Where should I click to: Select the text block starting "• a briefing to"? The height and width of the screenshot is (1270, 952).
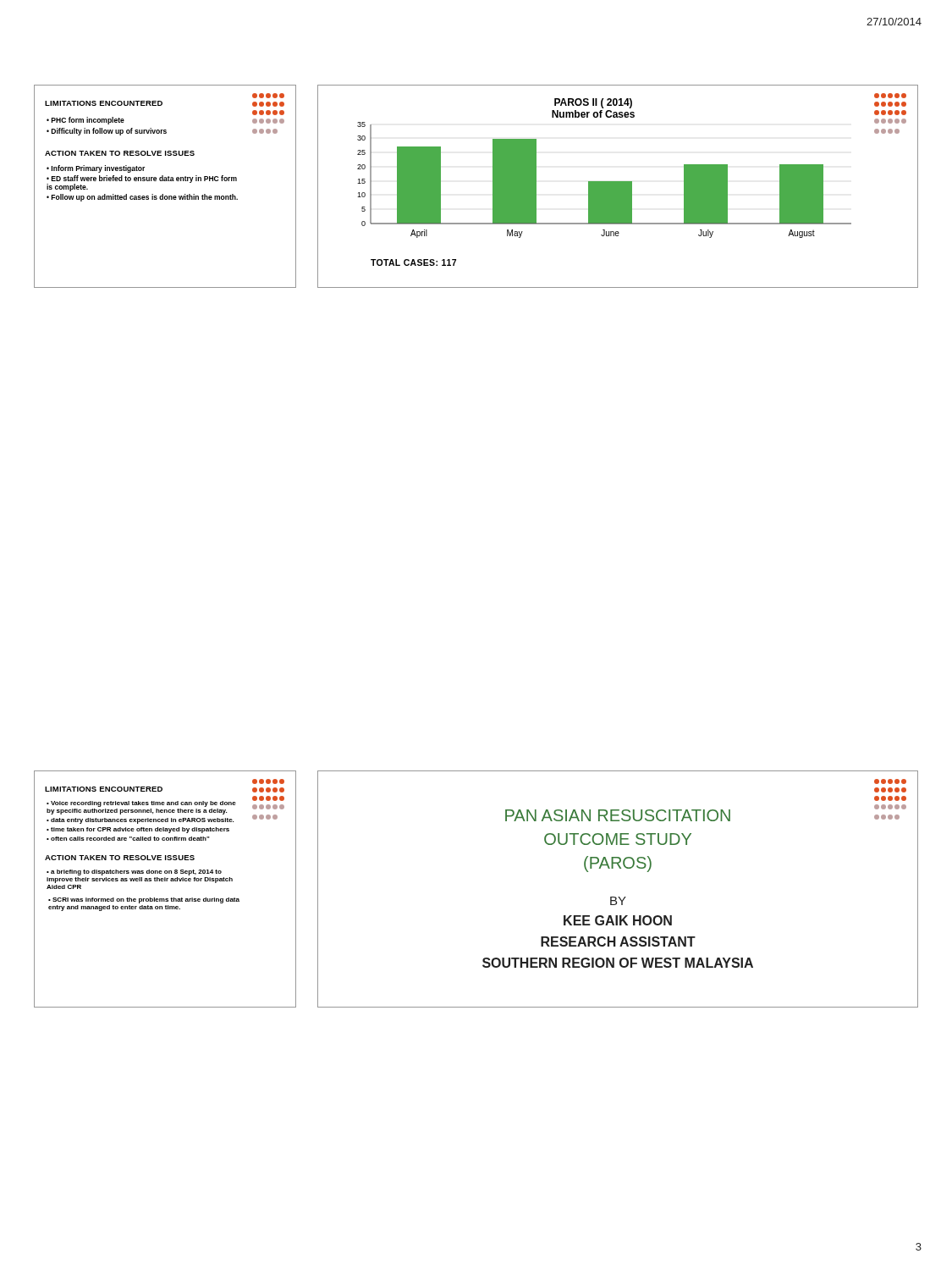pos(140,879)
